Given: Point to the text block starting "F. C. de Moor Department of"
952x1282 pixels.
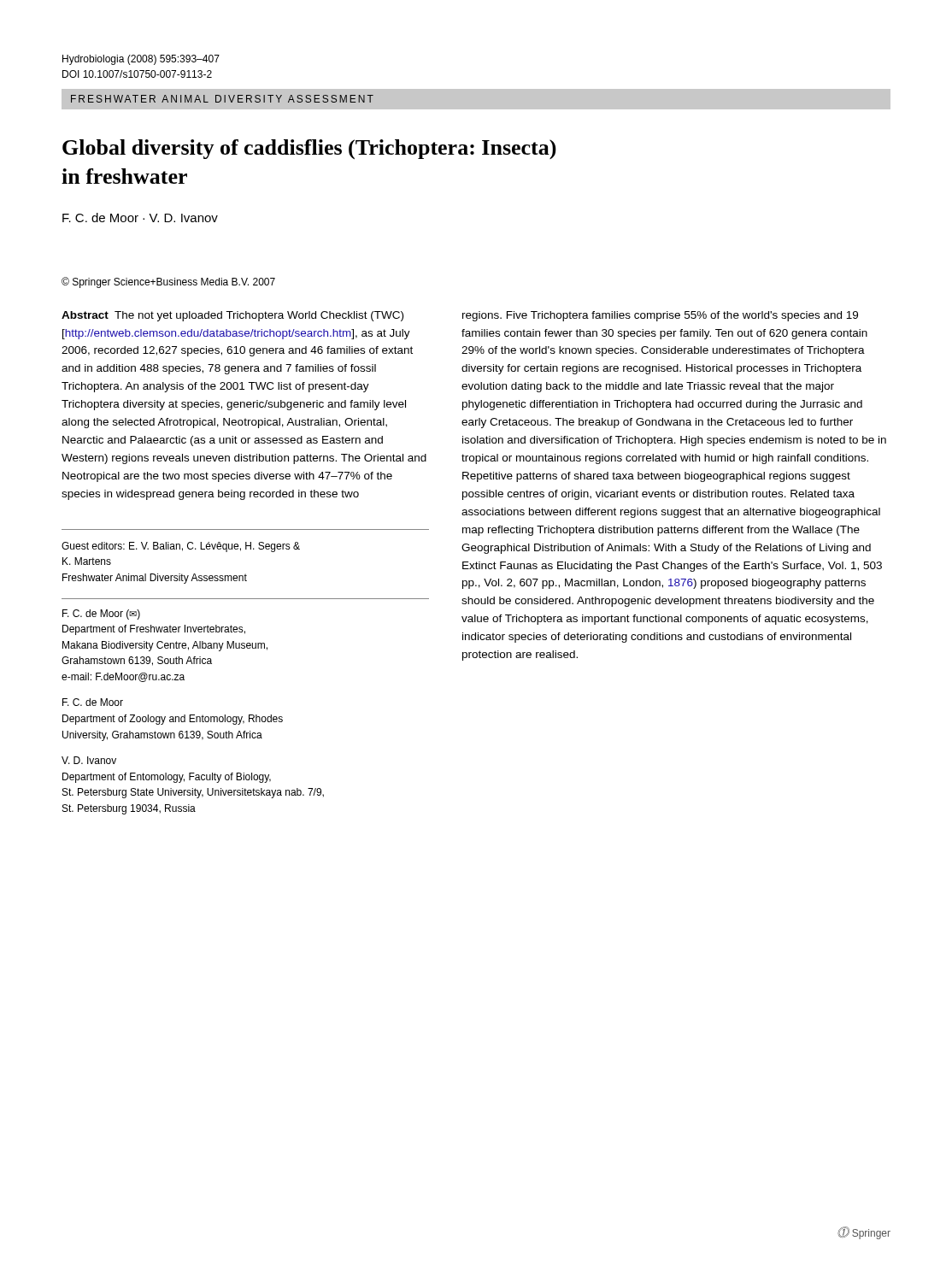Looking at the screenshot, I should (172, 719).
